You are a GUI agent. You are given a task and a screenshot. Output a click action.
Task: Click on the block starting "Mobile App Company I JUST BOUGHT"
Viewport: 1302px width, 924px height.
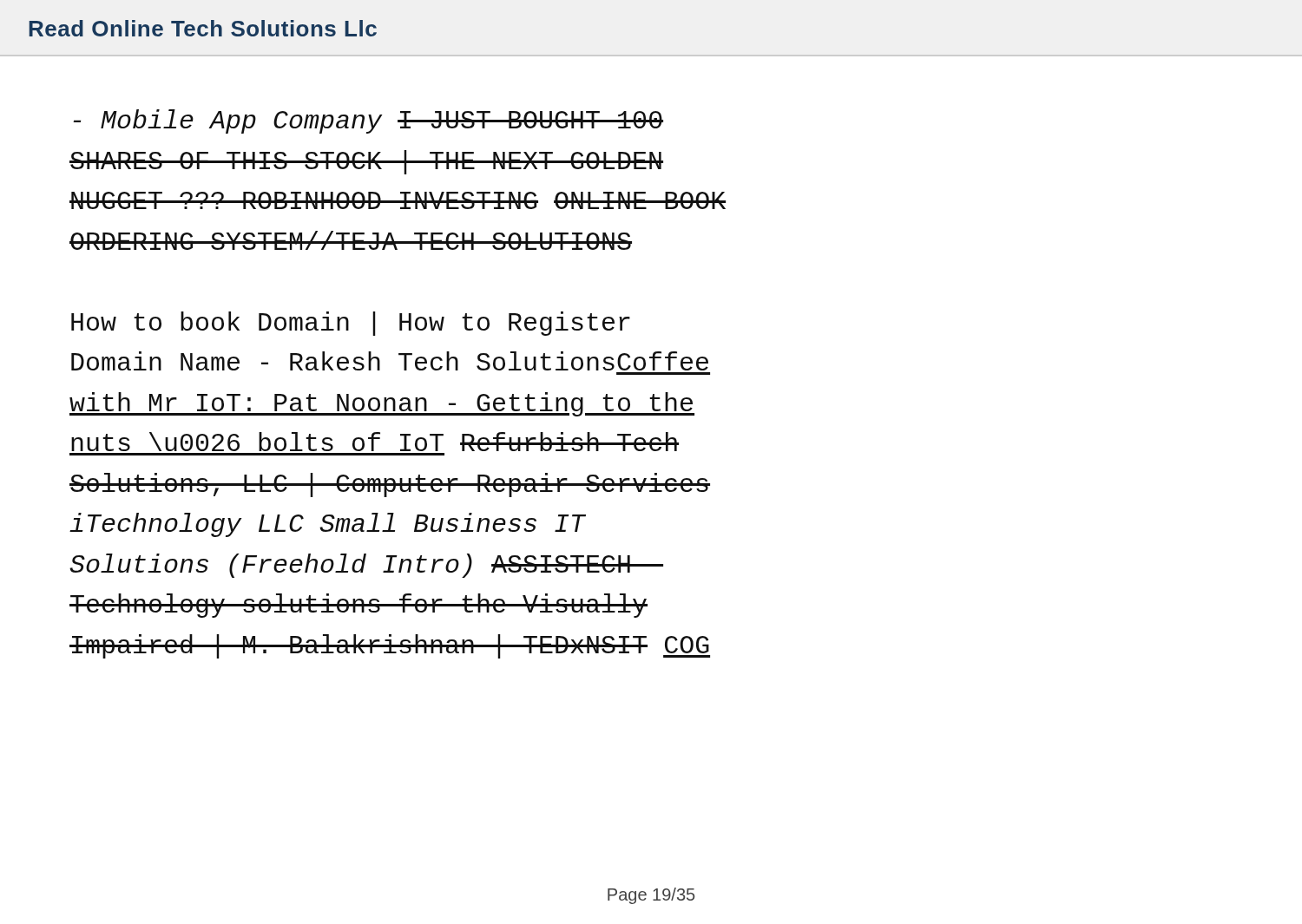point(651,384)
